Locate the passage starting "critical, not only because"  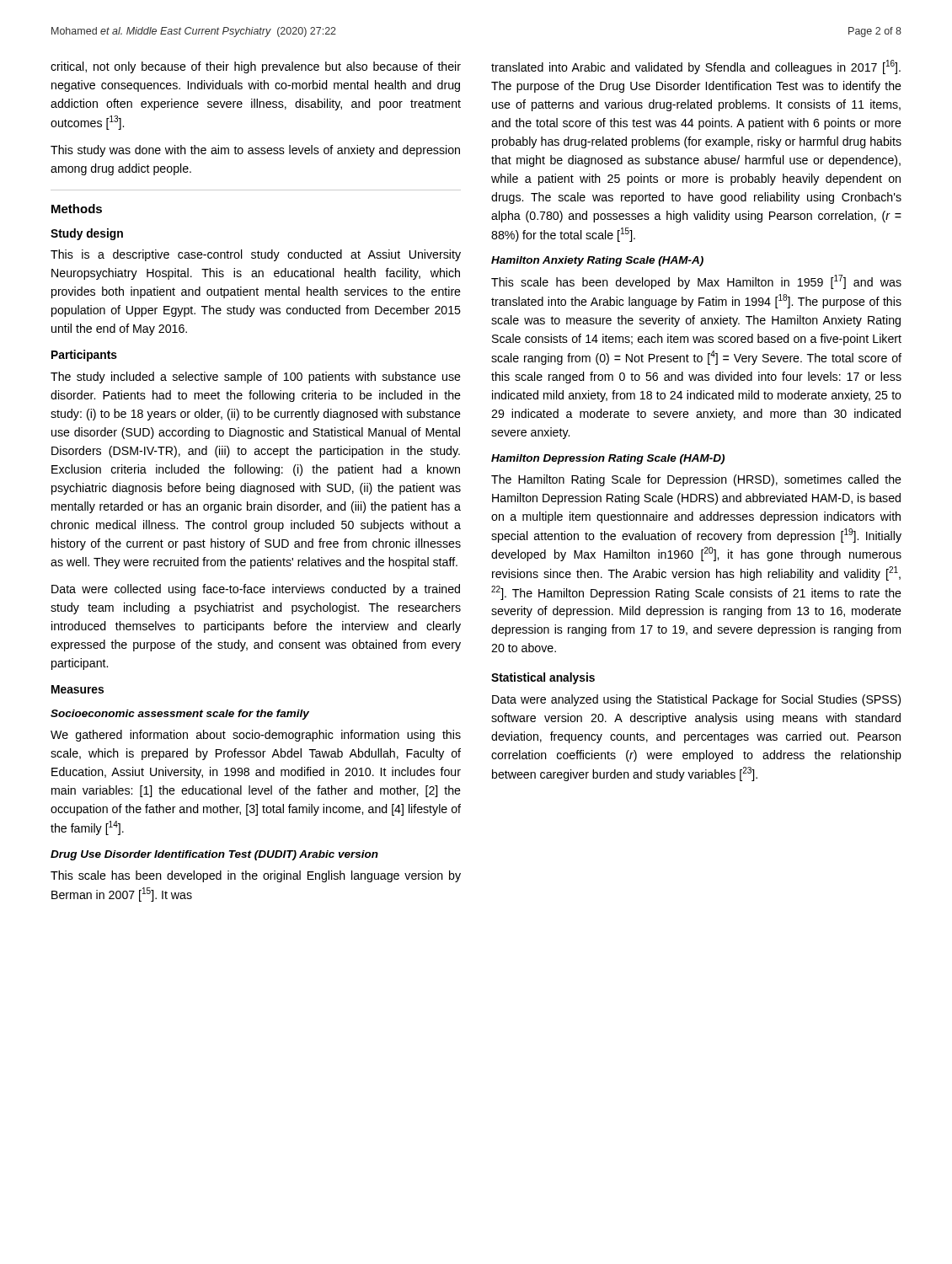[256, 117]
